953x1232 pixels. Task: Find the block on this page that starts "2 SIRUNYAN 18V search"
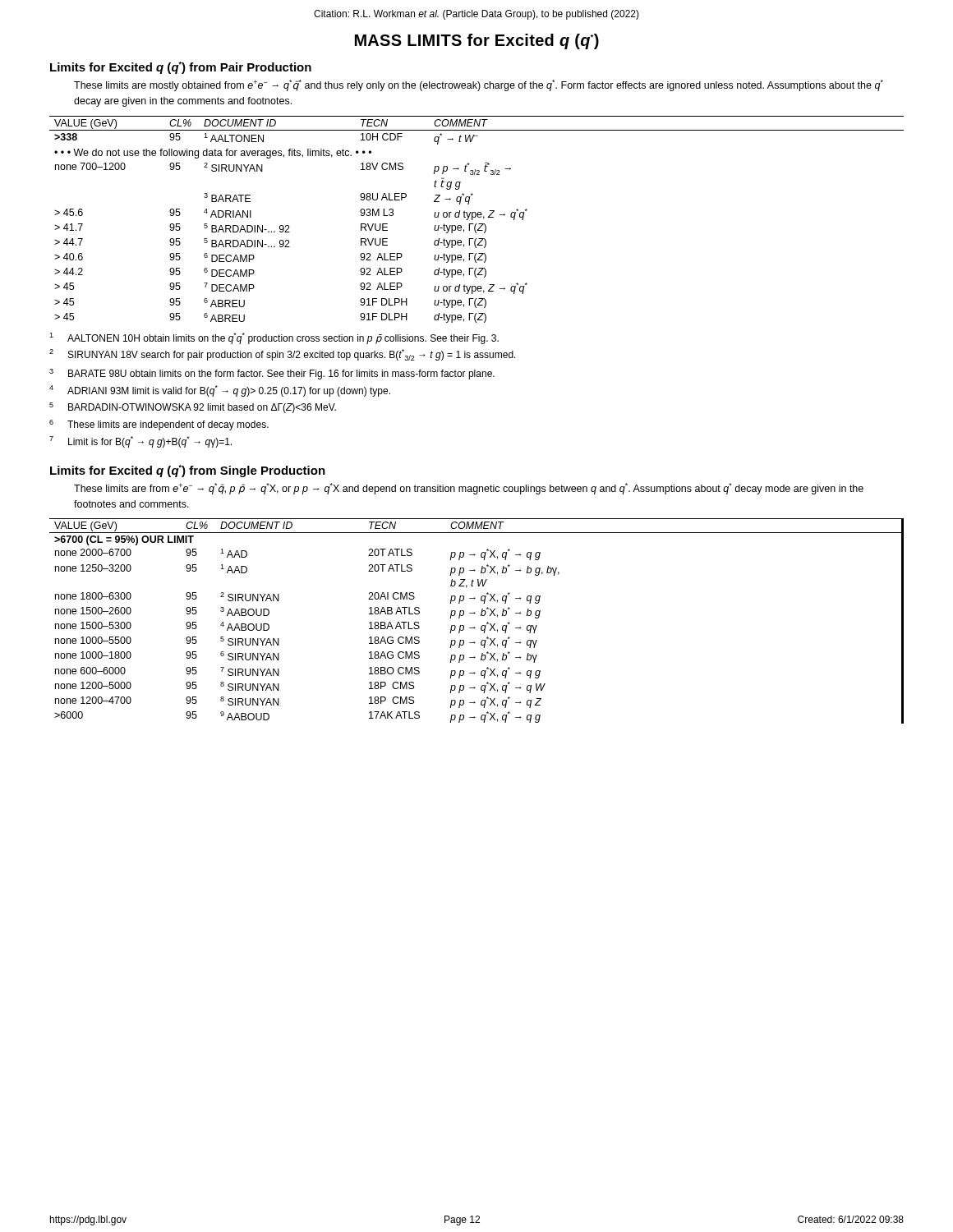pos(476,356)
